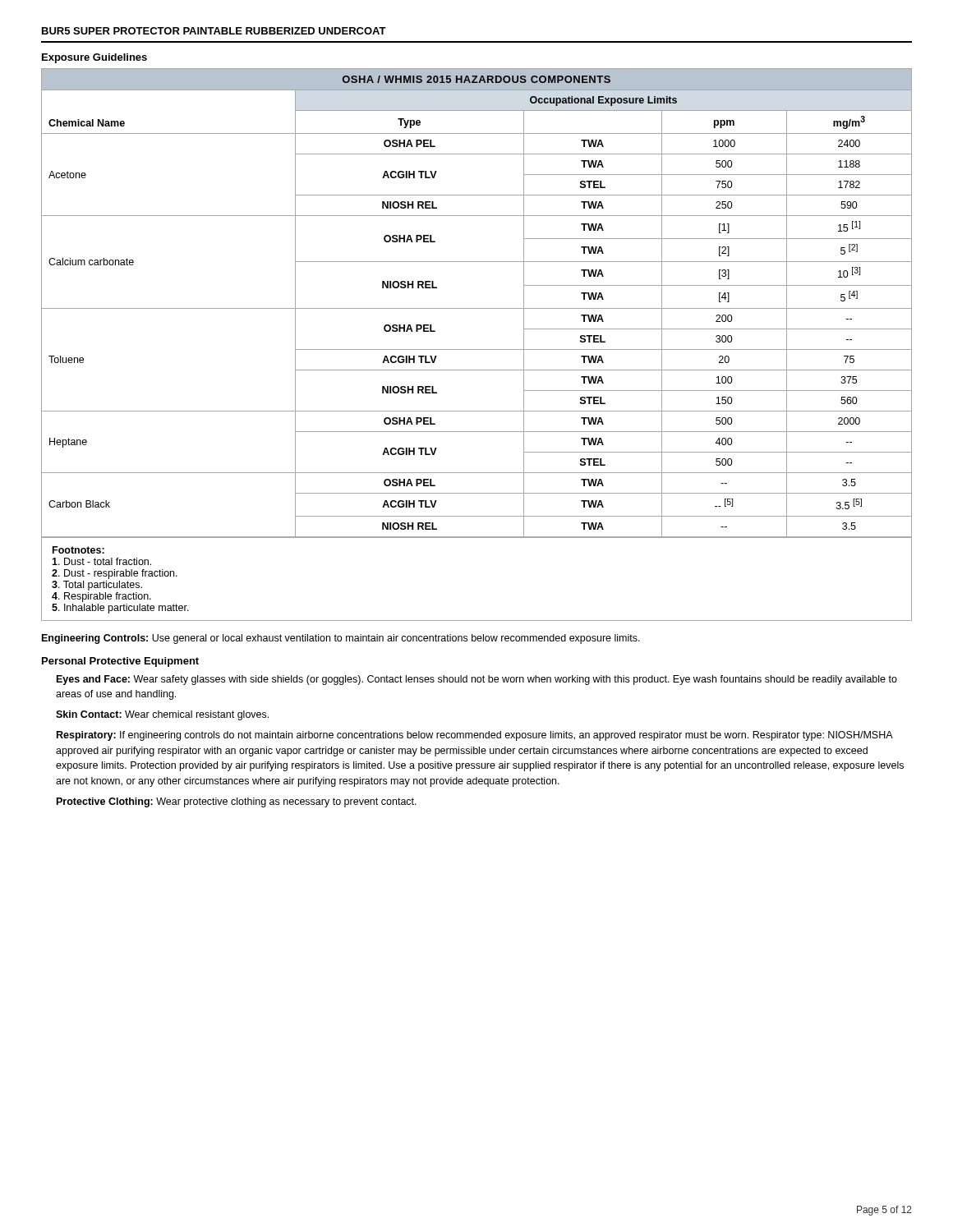Find the block starting "Respiratory: If engineering controls do not maintain"
This screenshot has width=953, height=1232.
pyautogui.click(x=480, y=758)
